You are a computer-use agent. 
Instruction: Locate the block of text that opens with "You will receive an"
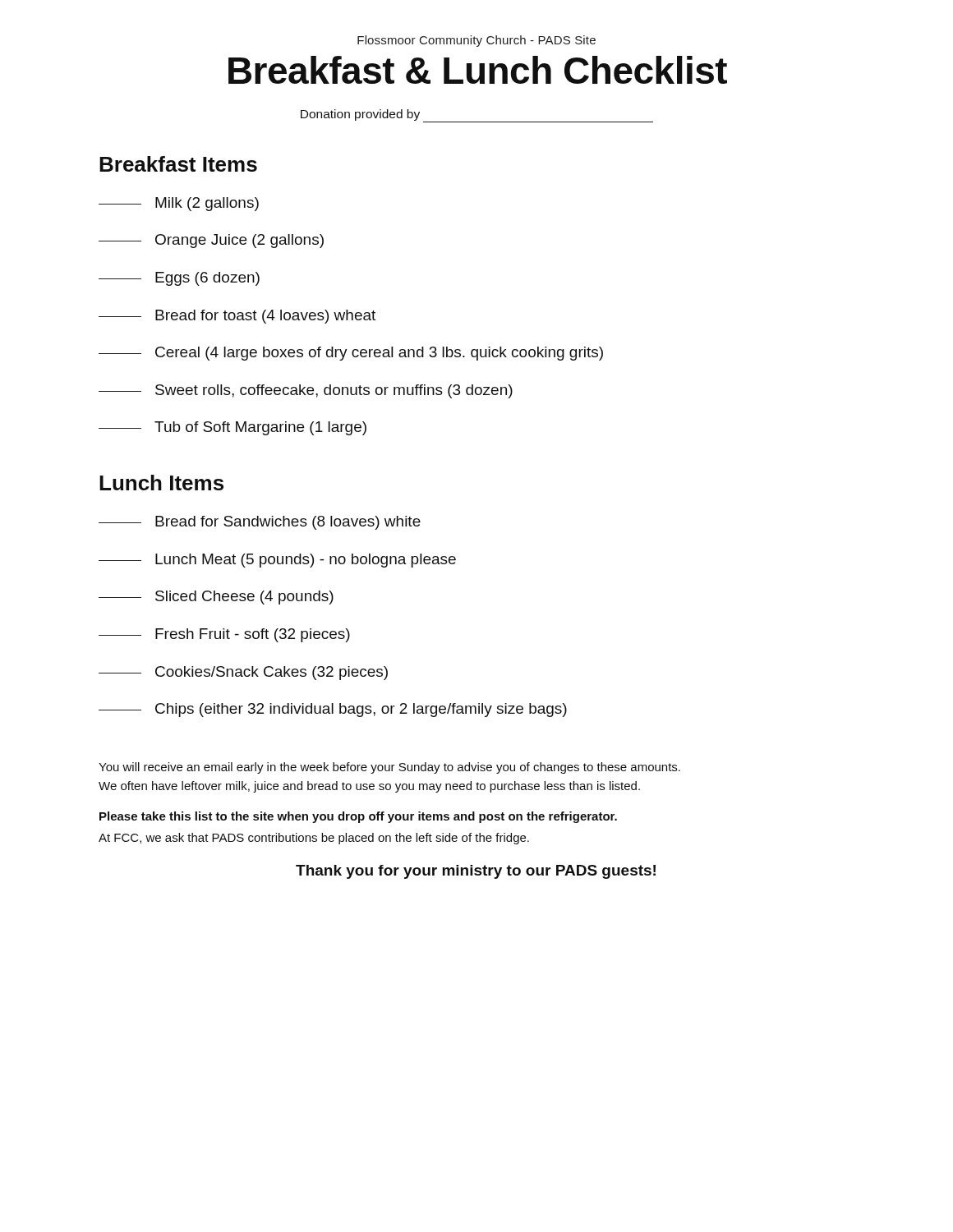pos(390,776)
